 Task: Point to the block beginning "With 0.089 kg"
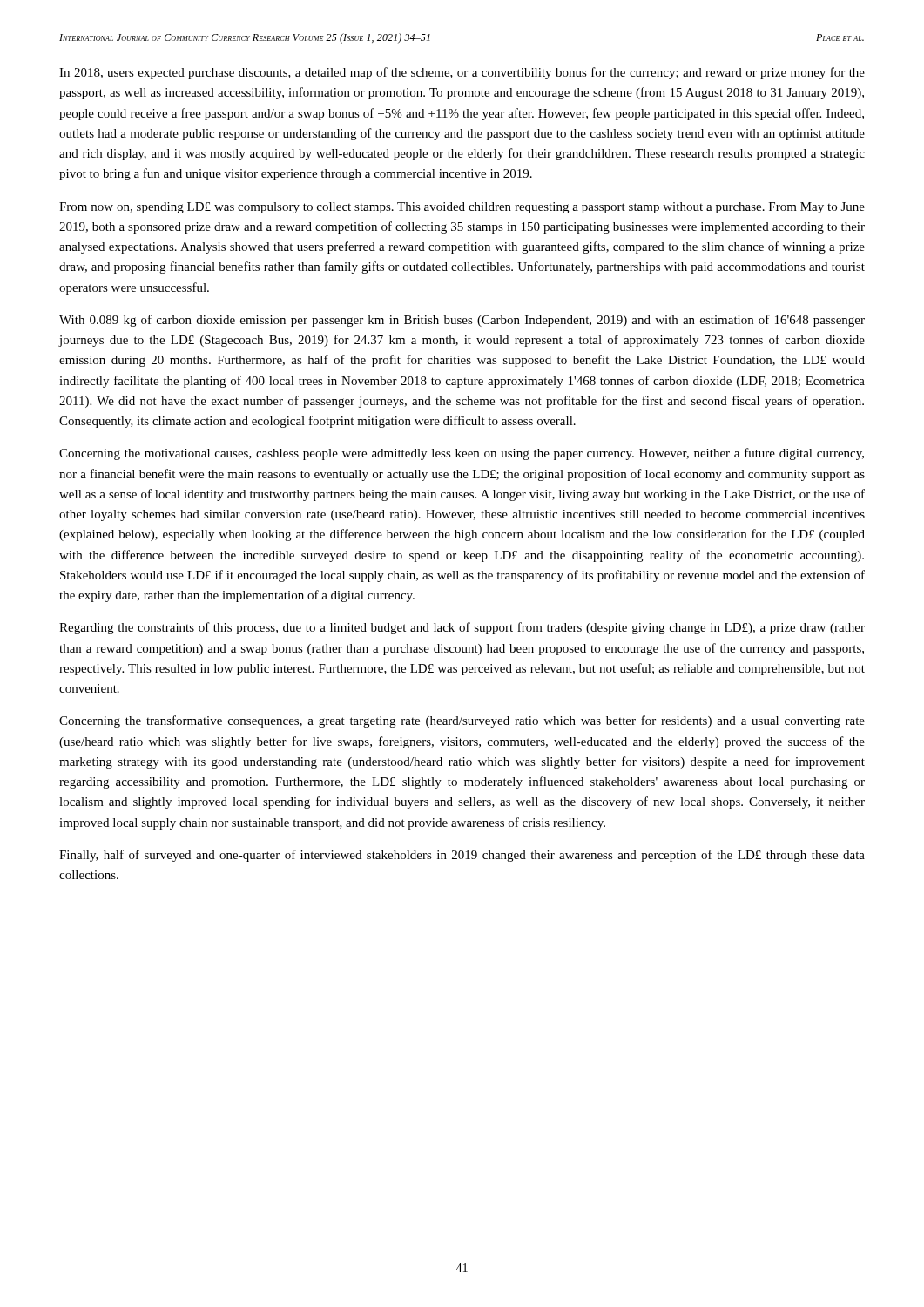point(462,370)
